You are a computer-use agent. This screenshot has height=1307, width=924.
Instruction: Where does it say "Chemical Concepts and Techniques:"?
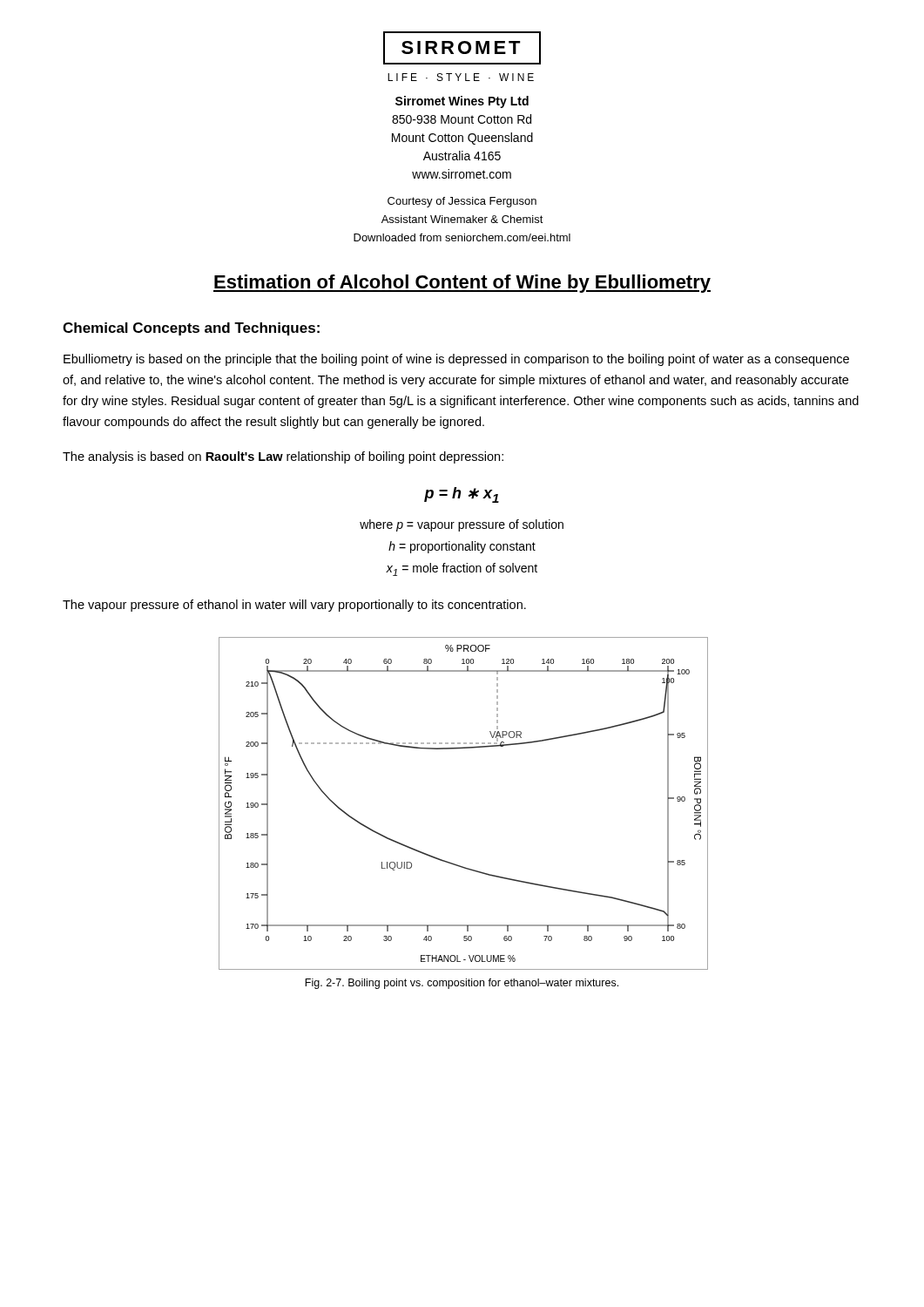tap(192, 328)
